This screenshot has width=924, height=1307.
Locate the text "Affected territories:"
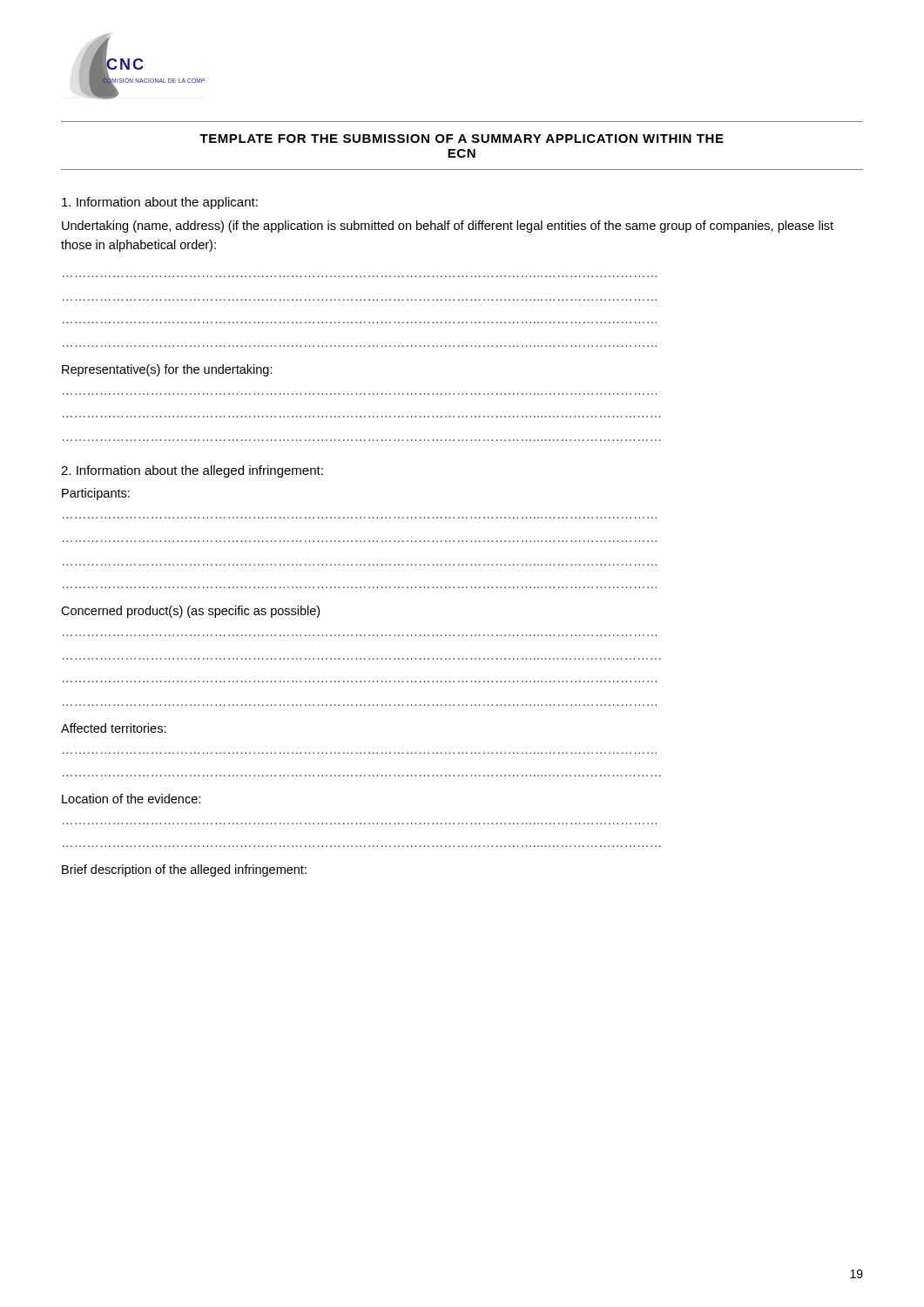pyautogui.click(x=114, y=728)
